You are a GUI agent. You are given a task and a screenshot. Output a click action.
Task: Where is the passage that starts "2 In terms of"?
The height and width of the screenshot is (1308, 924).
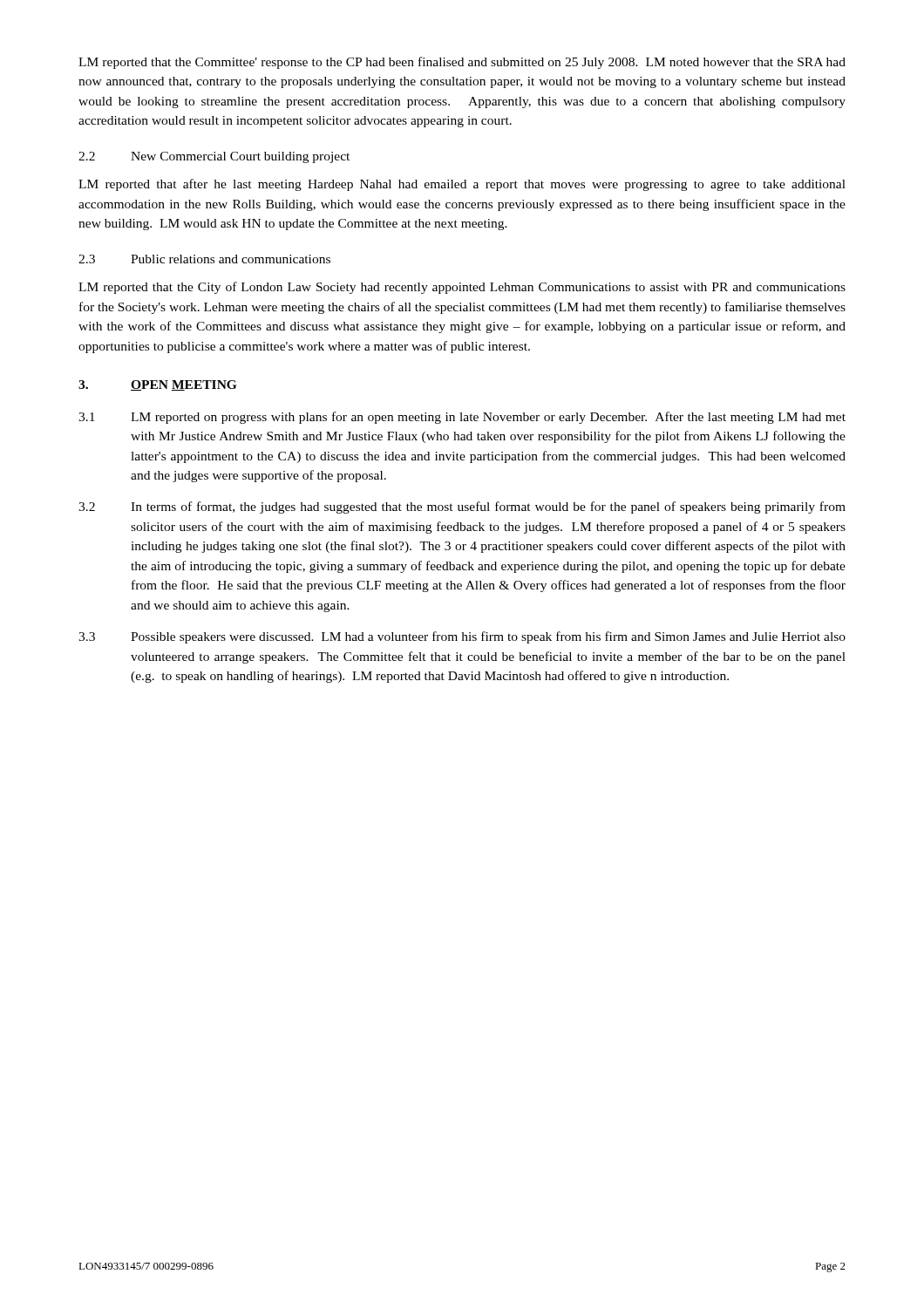(x=462, y=556)
